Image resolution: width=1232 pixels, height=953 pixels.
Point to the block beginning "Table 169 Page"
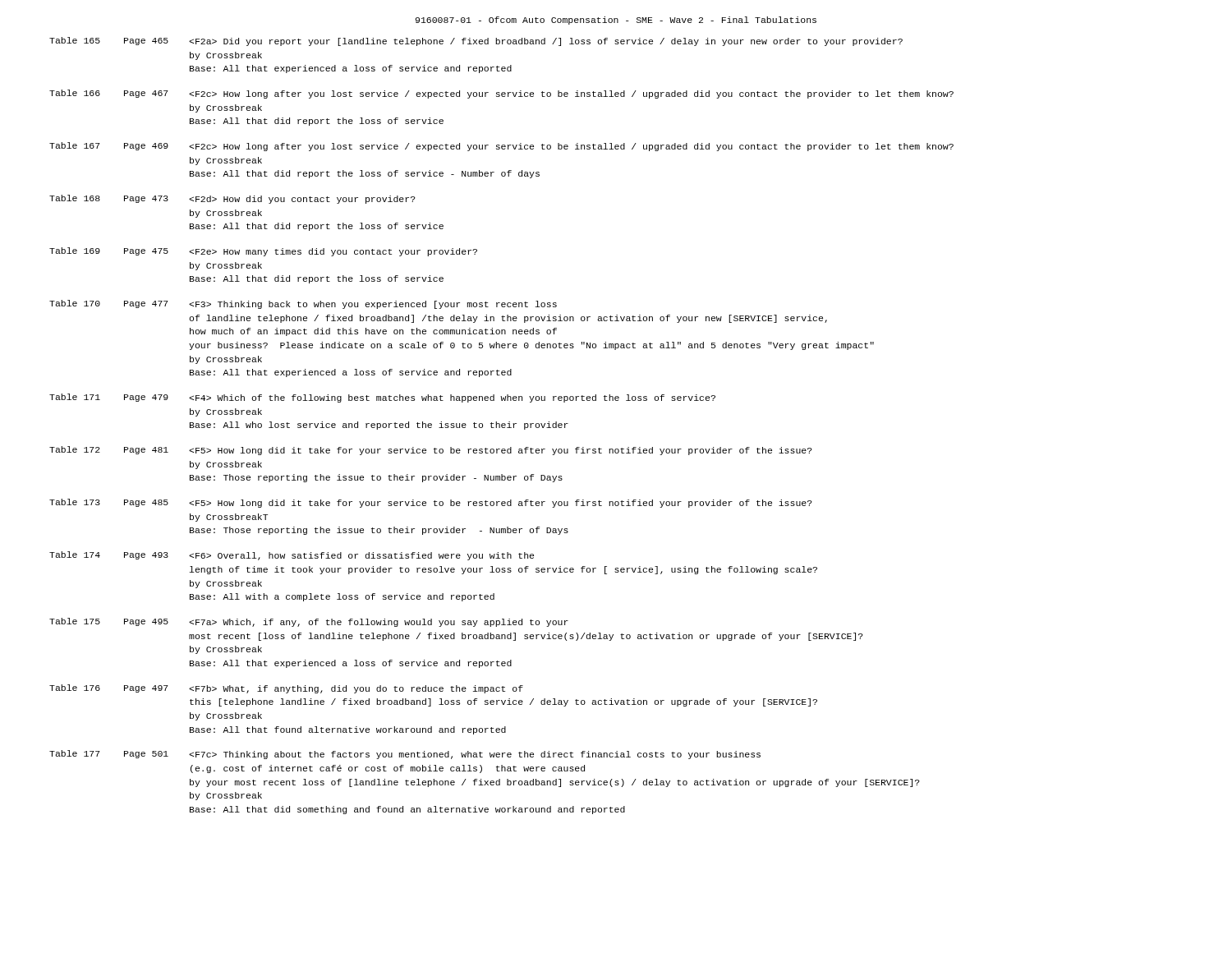(263, 252)
